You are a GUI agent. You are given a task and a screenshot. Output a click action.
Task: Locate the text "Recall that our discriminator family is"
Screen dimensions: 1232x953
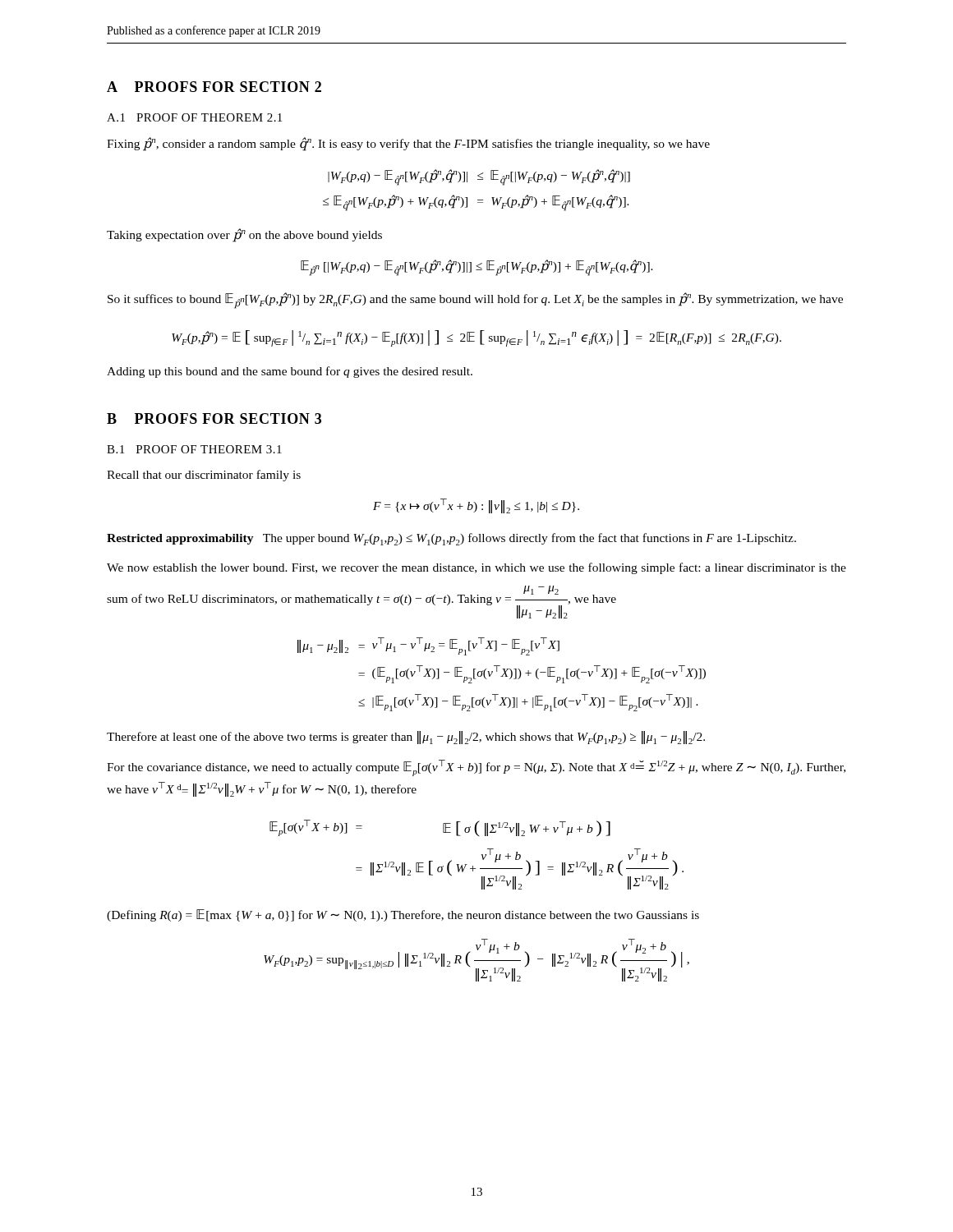[204, 476]
